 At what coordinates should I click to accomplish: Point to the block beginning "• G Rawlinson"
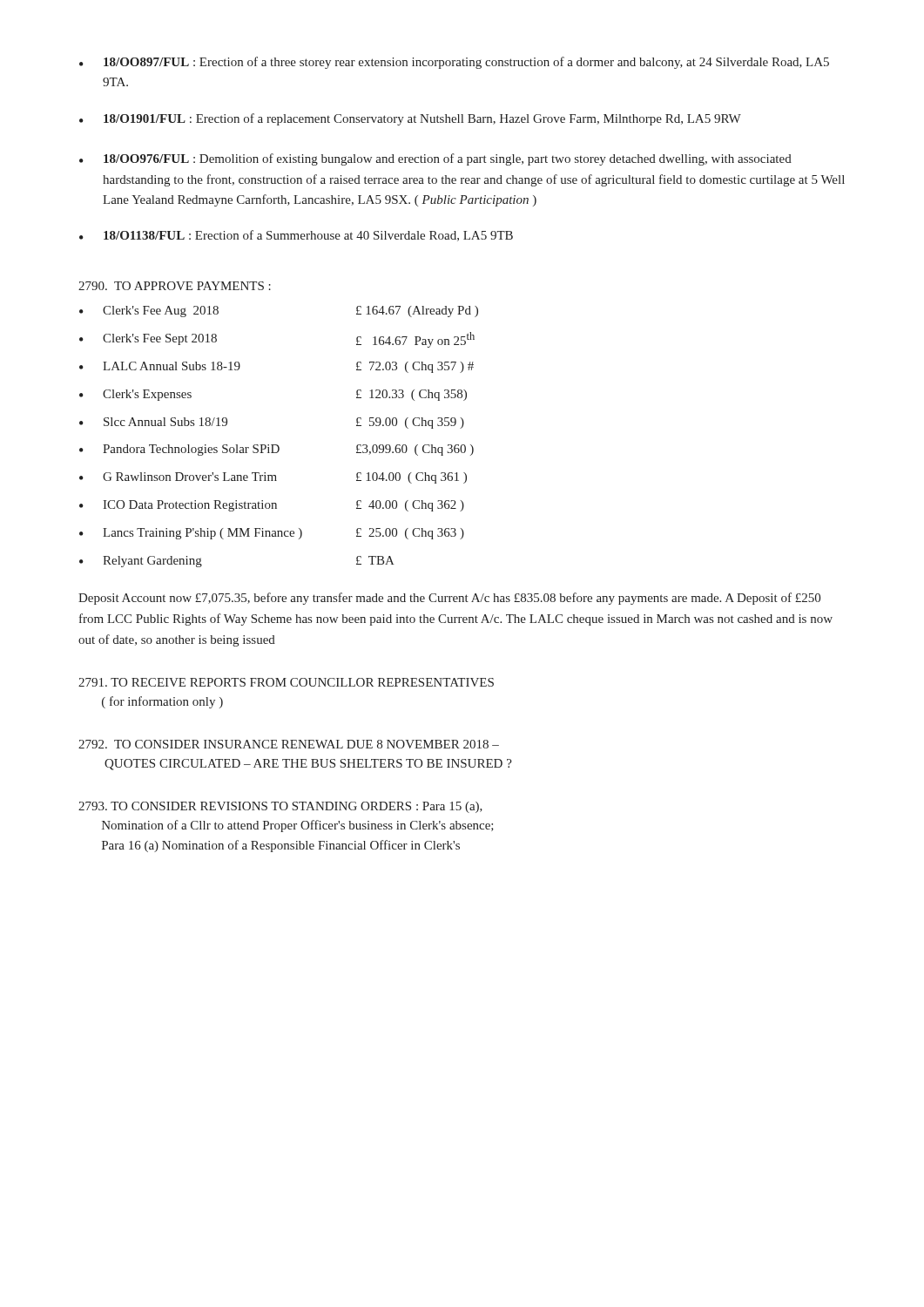pyautogui.click(x=273, y=478)
